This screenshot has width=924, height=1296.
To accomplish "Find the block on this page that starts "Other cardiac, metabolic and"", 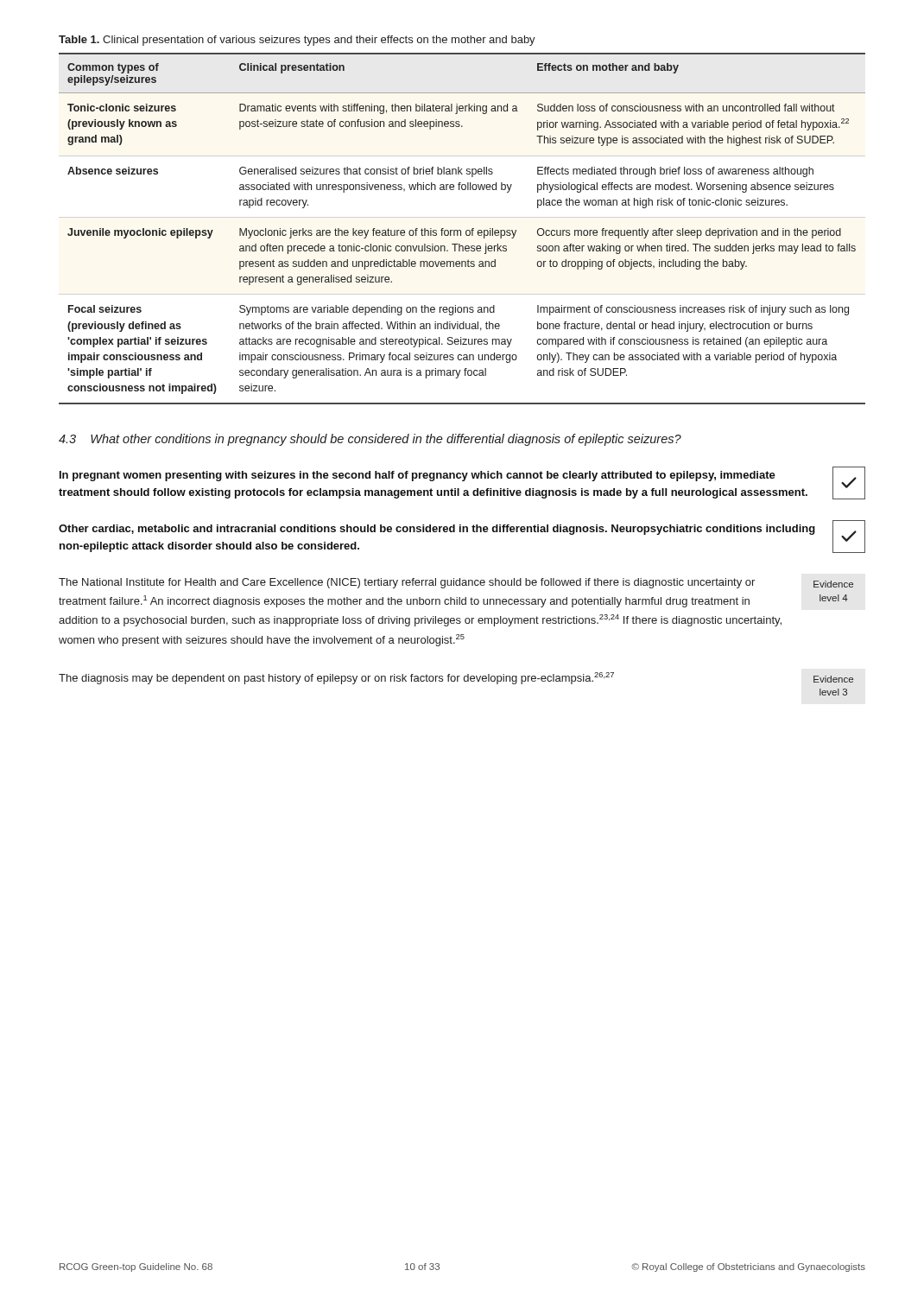I will pyautogui.click(x=462, y=538).
